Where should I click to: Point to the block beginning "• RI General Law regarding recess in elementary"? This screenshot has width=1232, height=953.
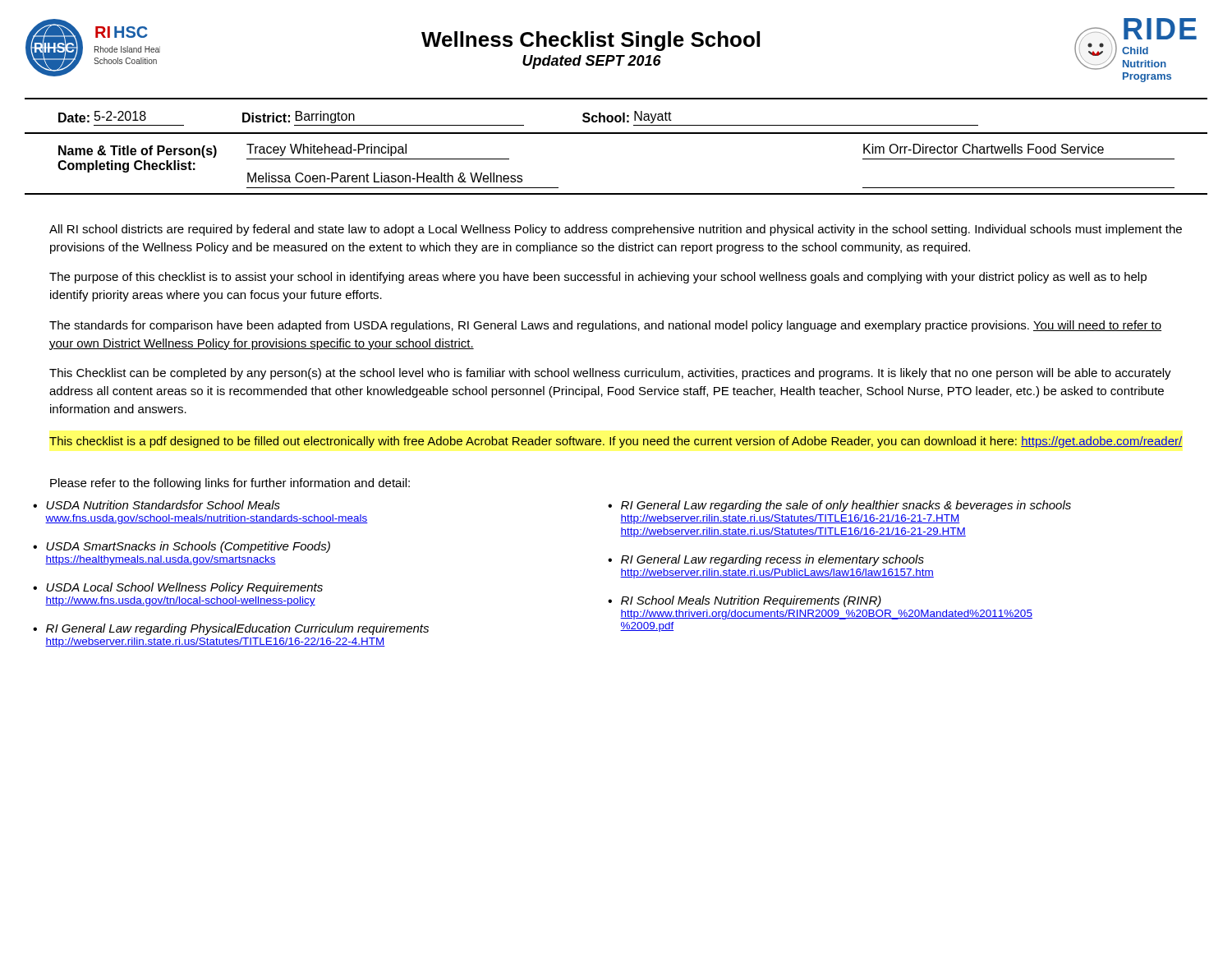[x=903, y=565]
